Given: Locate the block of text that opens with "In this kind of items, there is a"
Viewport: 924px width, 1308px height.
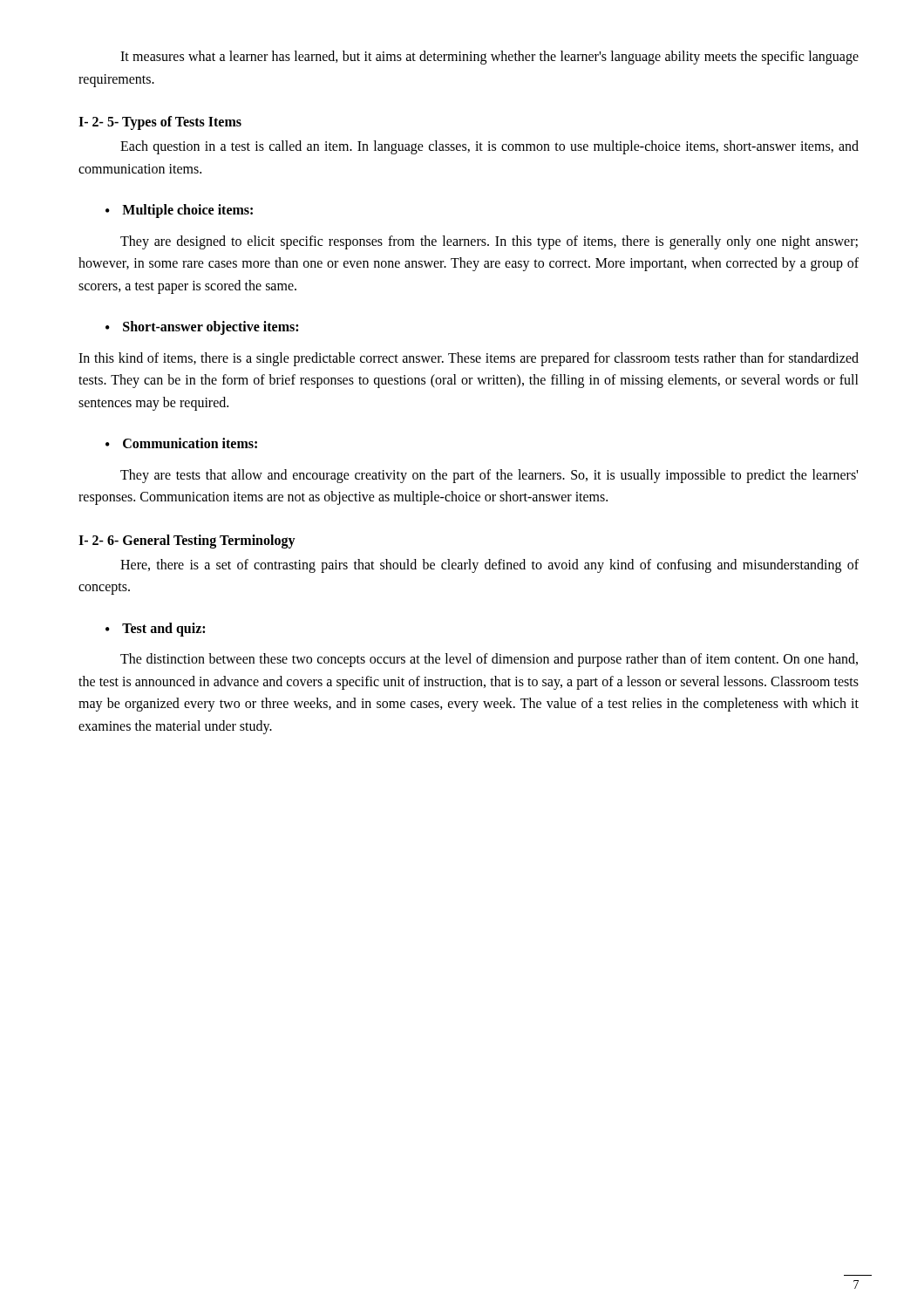Looking at the screenshot, I should click(x=469, y=380).
